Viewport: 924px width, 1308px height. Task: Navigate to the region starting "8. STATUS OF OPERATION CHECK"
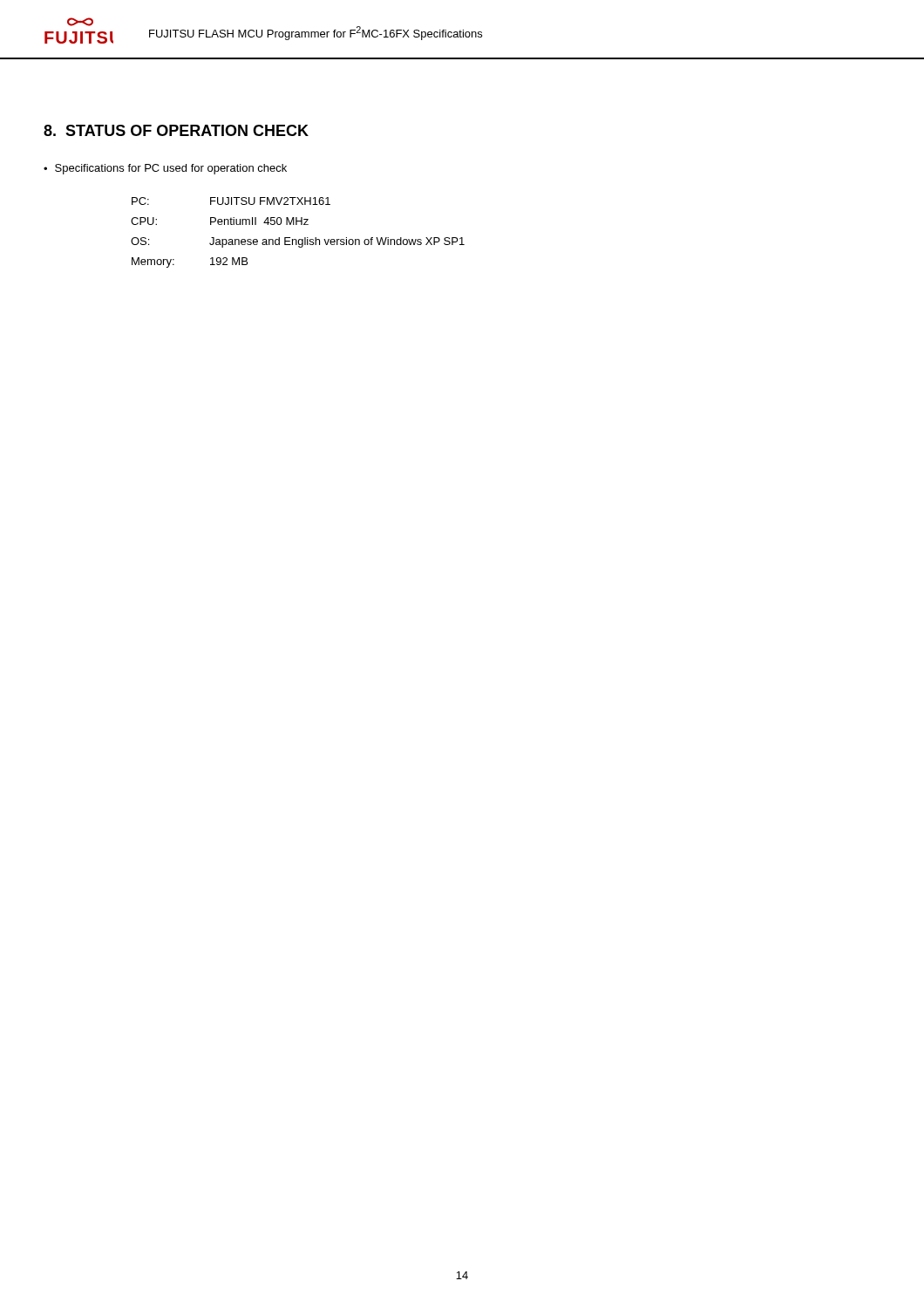(176, 131)
